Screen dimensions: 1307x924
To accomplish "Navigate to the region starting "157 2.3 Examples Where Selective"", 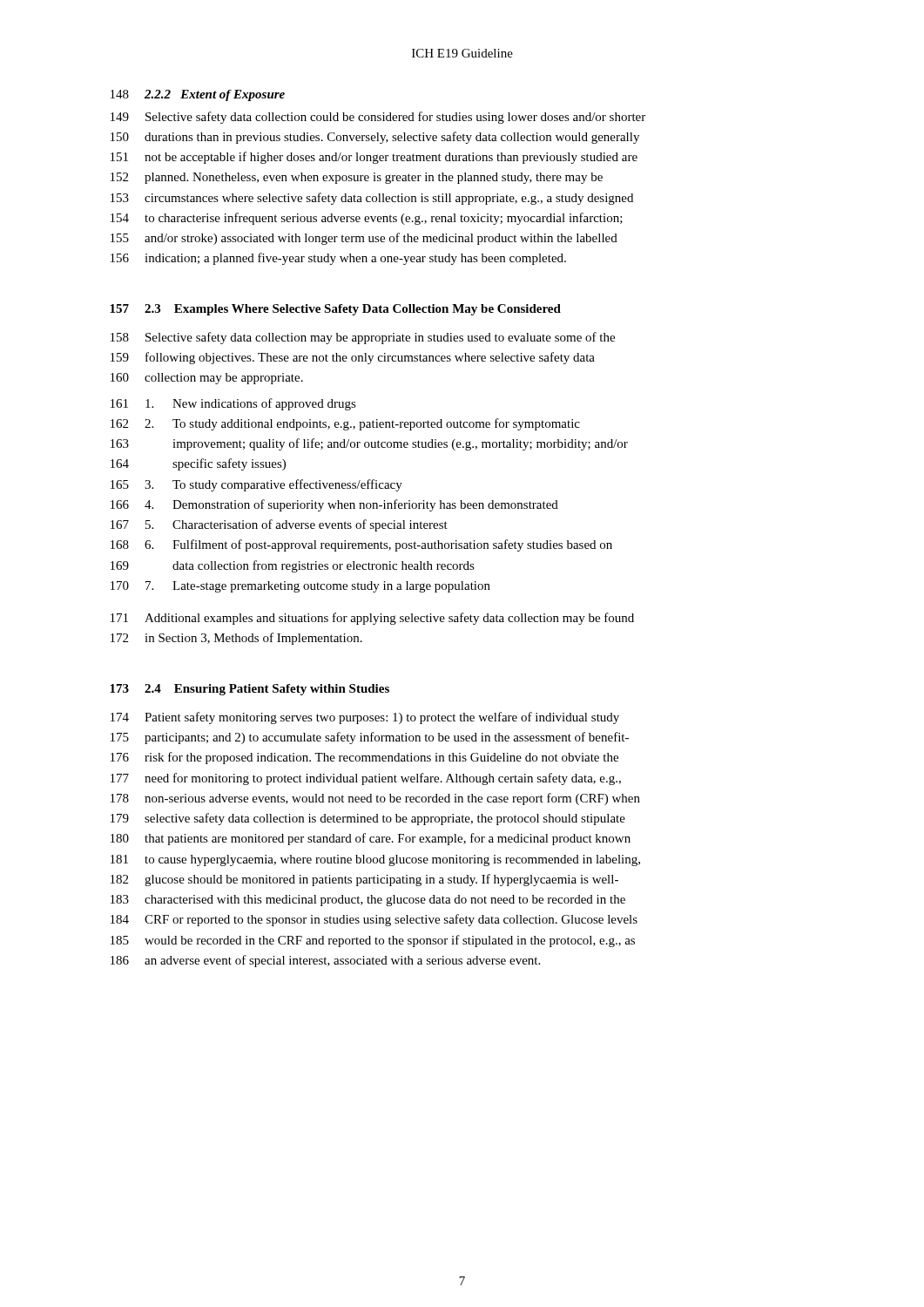I will [x=324, y=309].
